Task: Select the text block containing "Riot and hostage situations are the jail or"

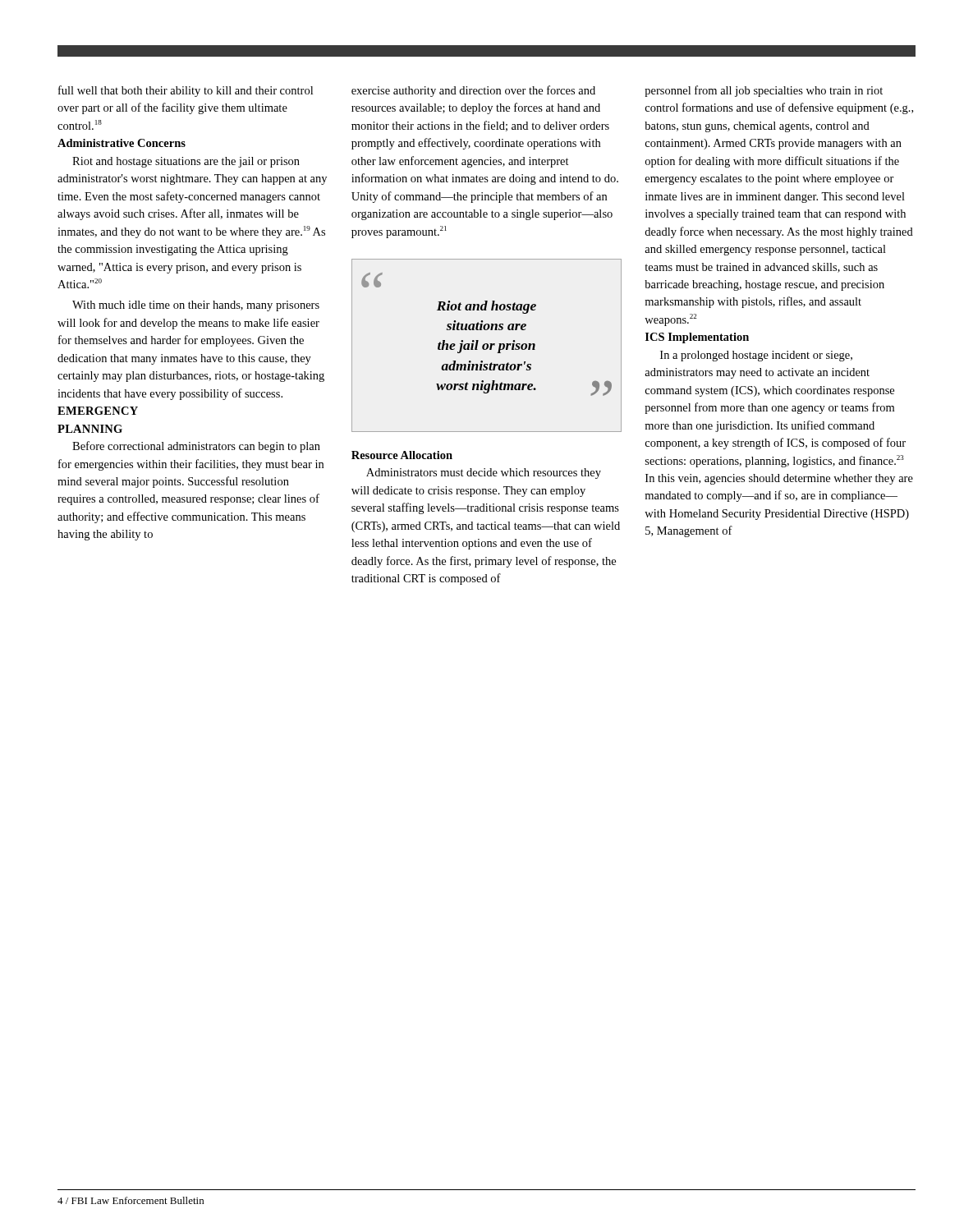Action: (x=193, y=278)
